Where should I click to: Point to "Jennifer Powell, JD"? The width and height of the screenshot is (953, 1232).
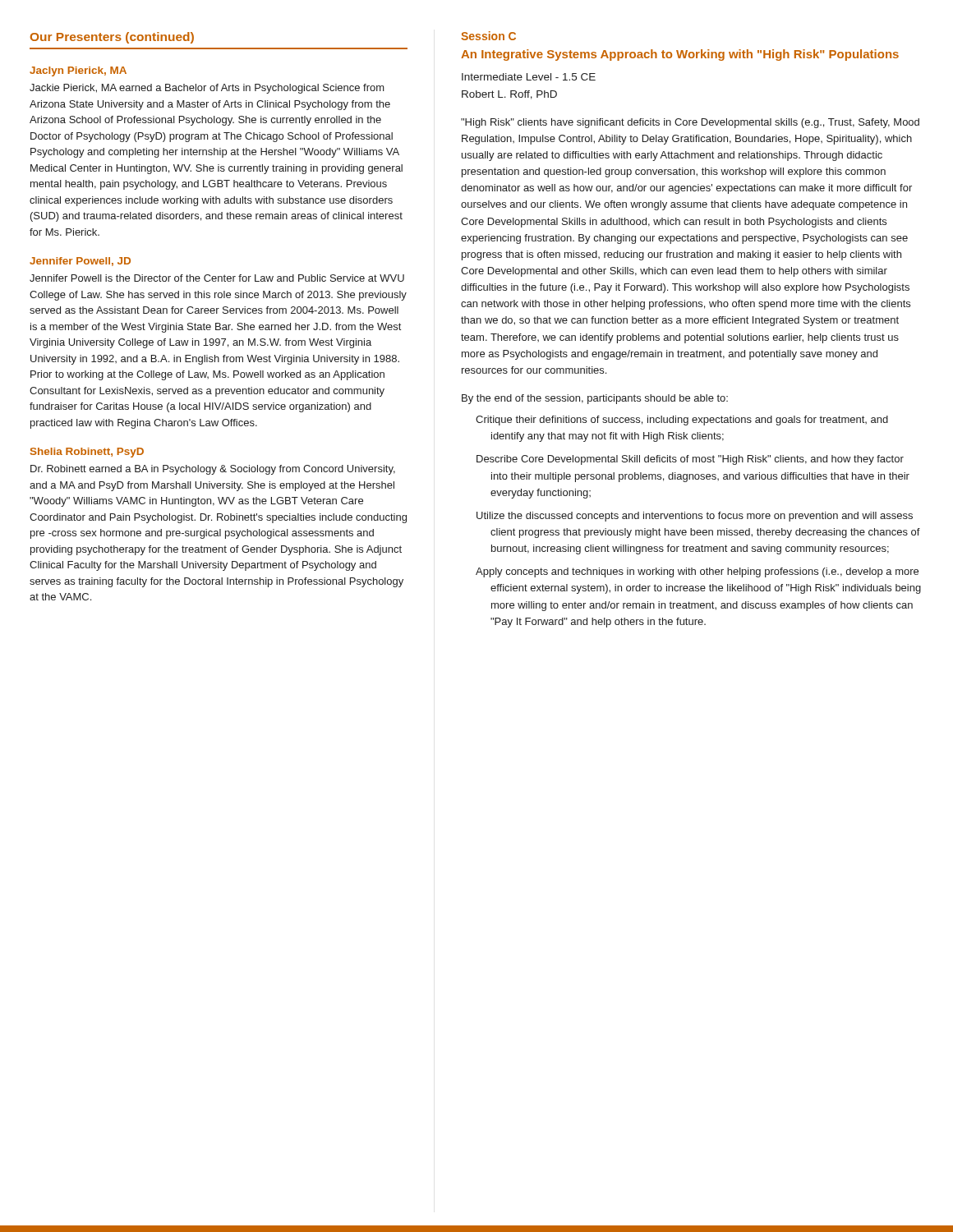[x=80, y=261]
